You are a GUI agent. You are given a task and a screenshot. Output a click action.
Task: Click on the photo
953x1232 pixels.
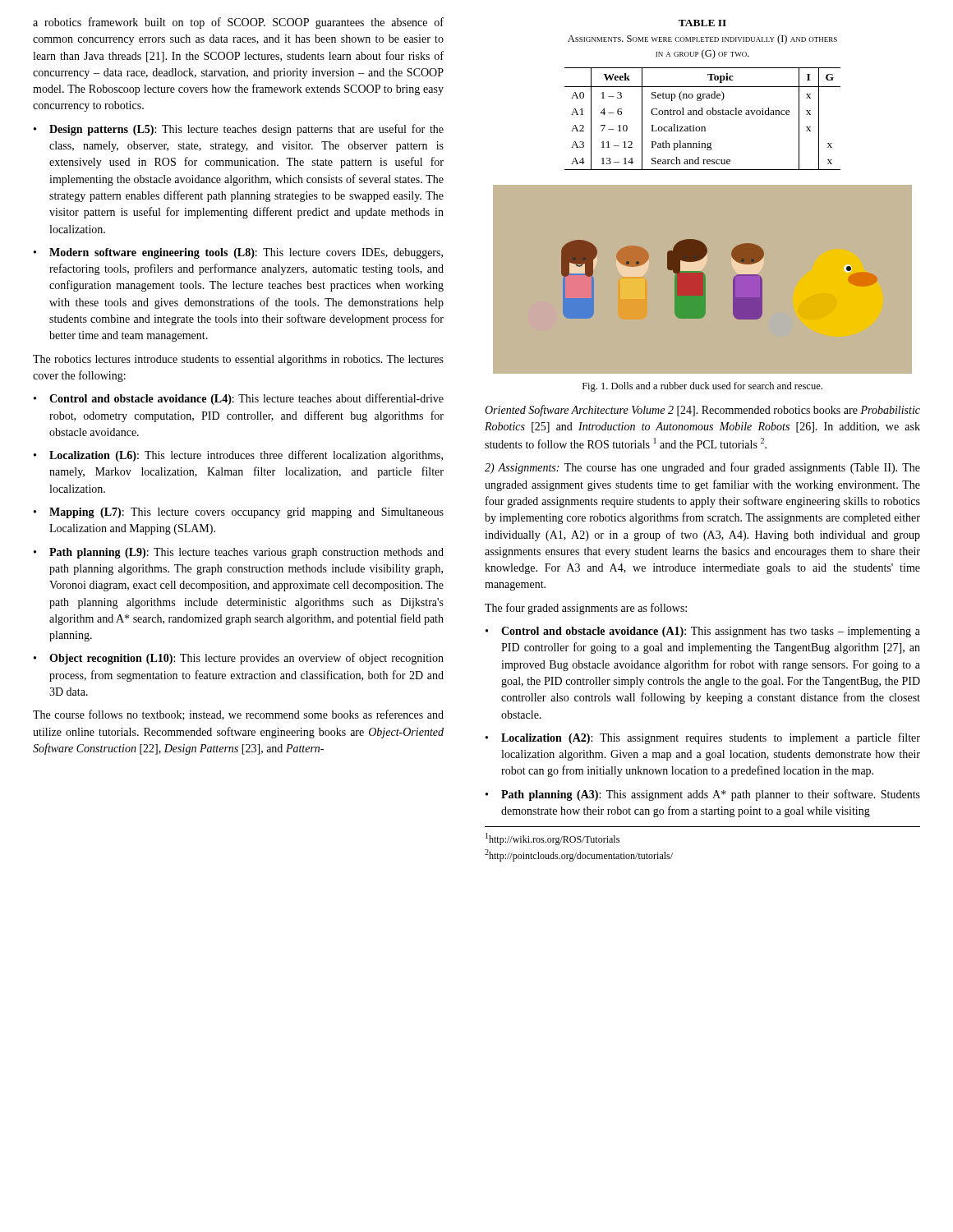tap(702, 281)
